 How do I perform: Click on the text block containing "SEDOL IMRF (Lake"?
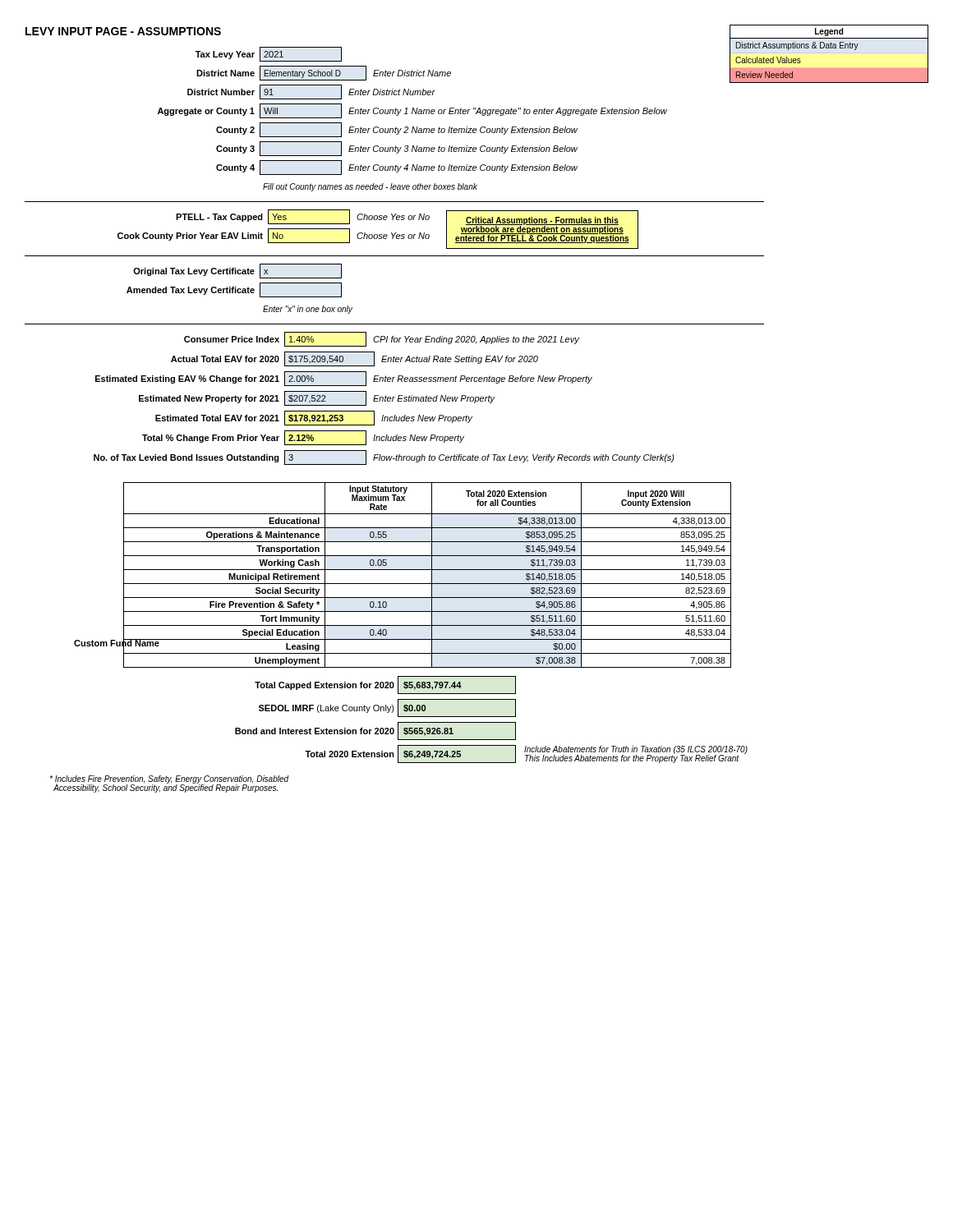(320, 708)
